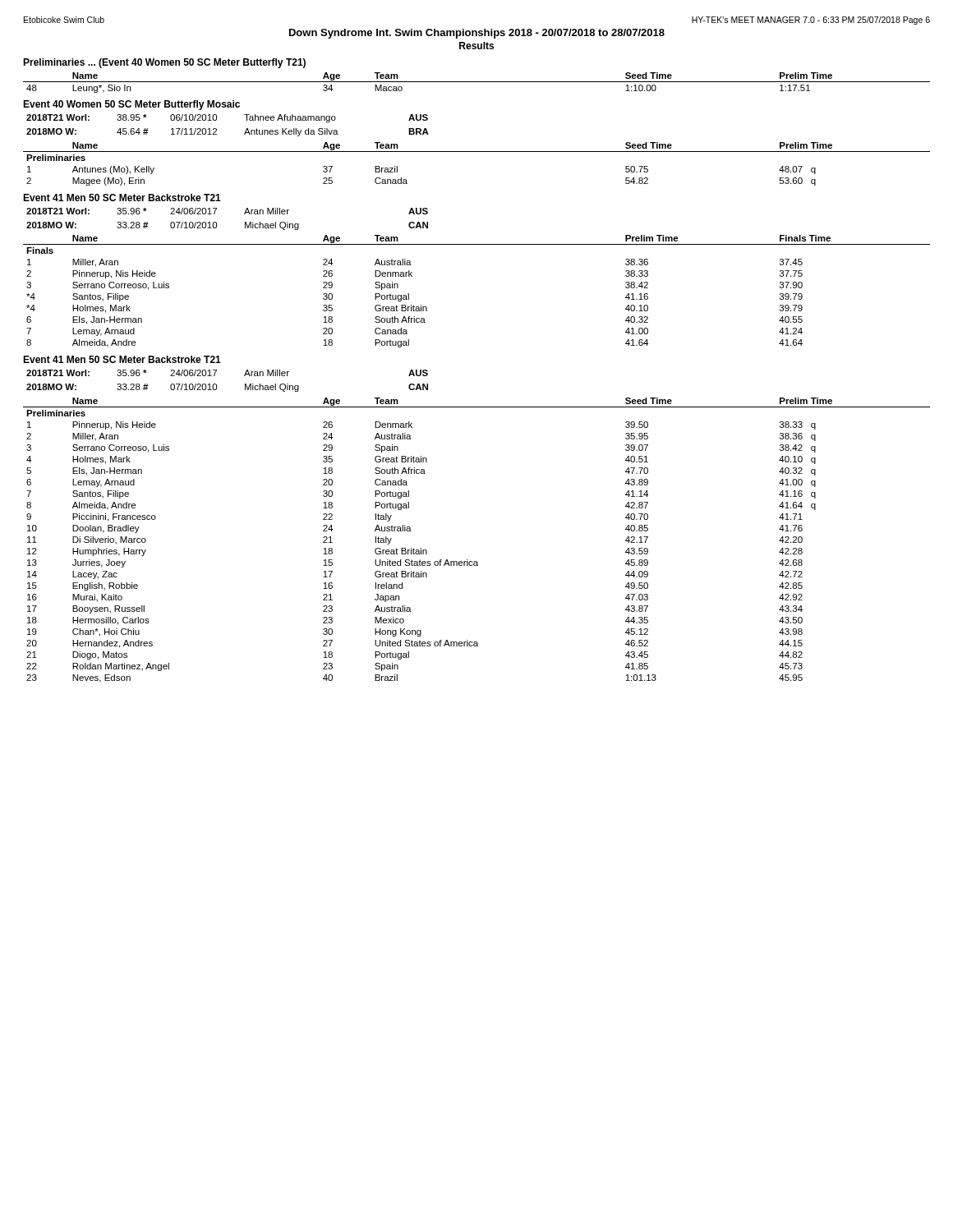Select the text block starting "Preliminaries ... (Event"
The height and width of the screenshot is (1232, 953).
(165, 62)
